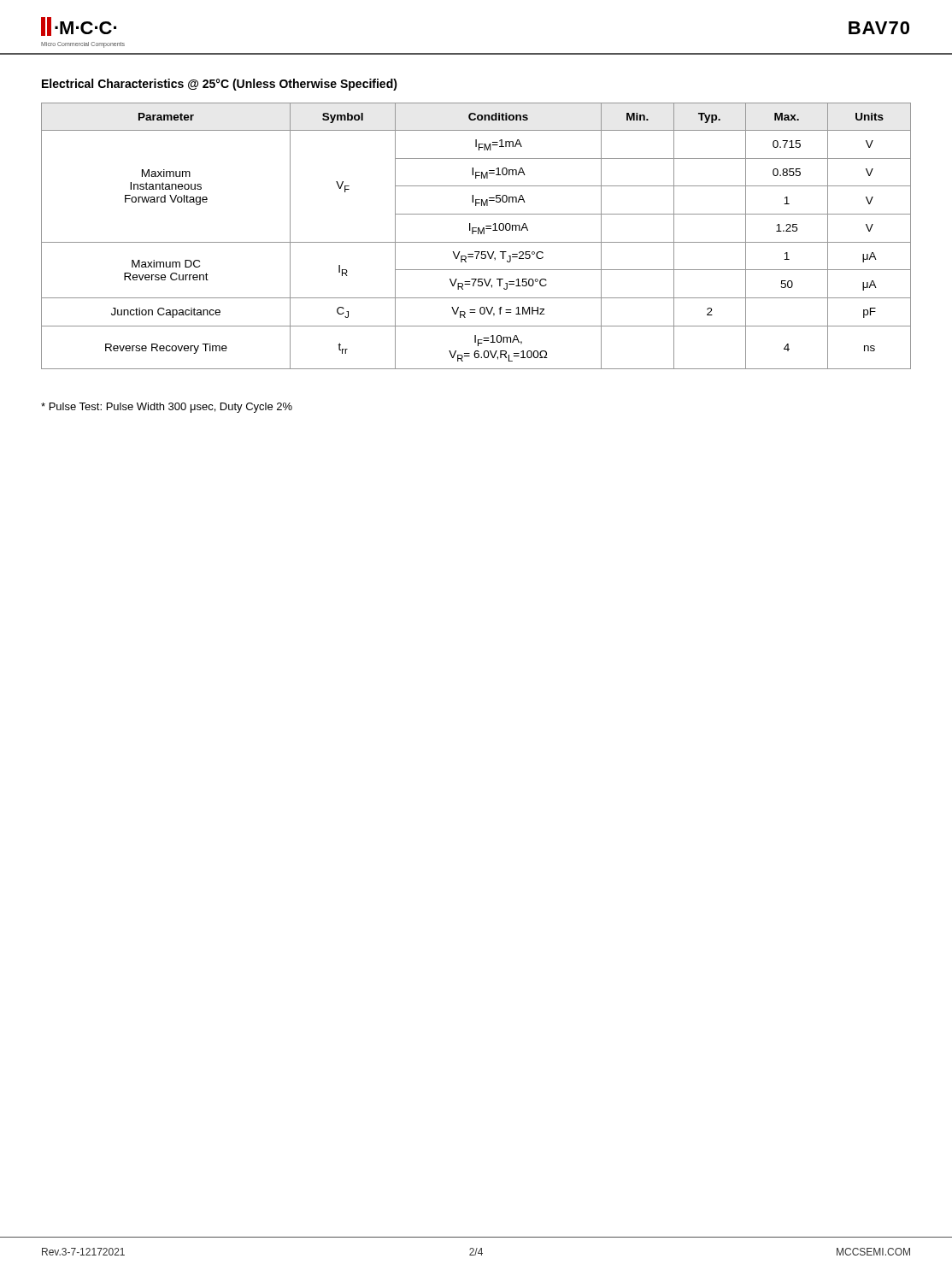Click on the region starting "Pulse Test: Pulse Width 300"
The image size is (952, 1282).
click(167, 406)
